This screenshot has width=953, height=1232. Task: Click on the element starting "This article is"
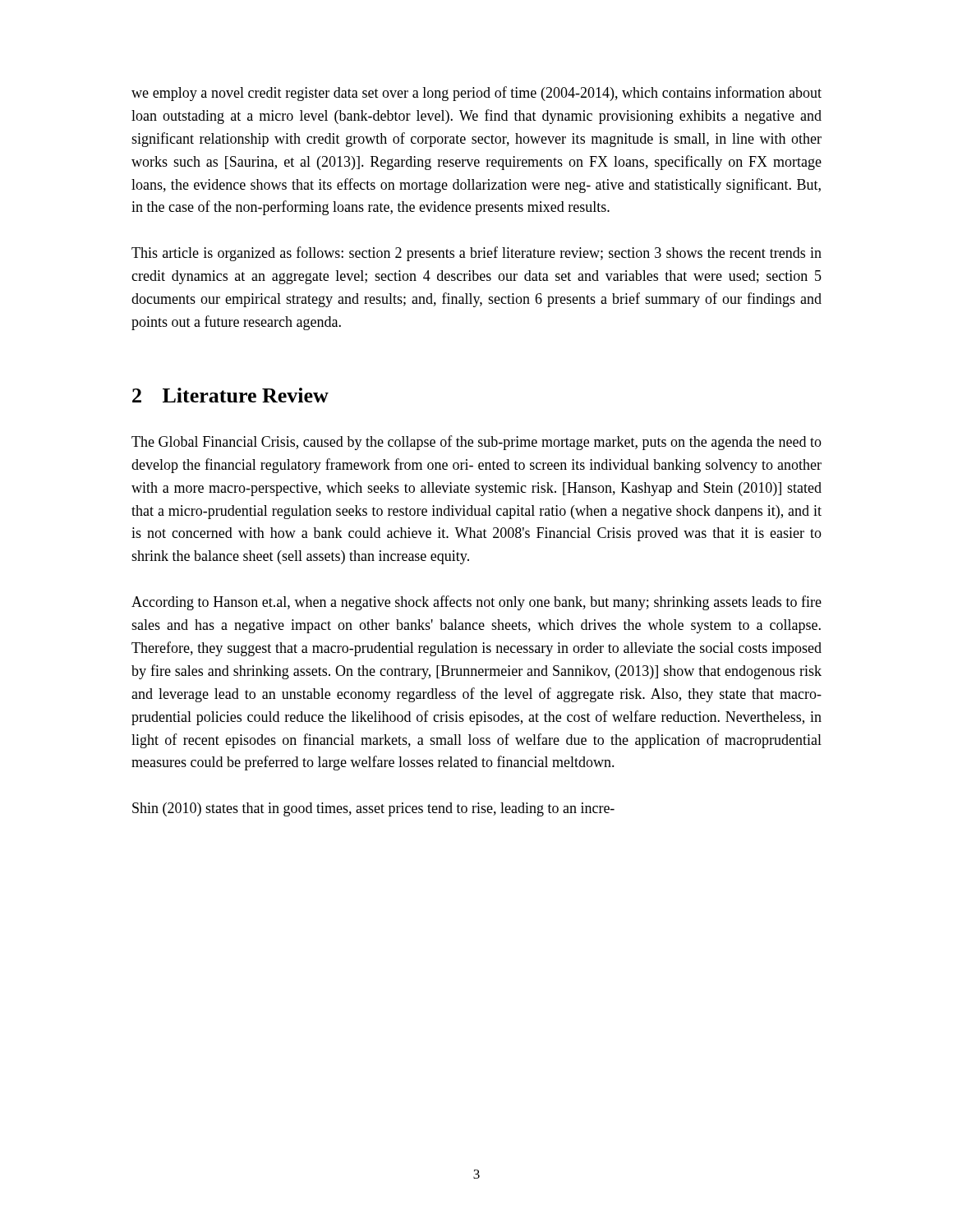476,288
